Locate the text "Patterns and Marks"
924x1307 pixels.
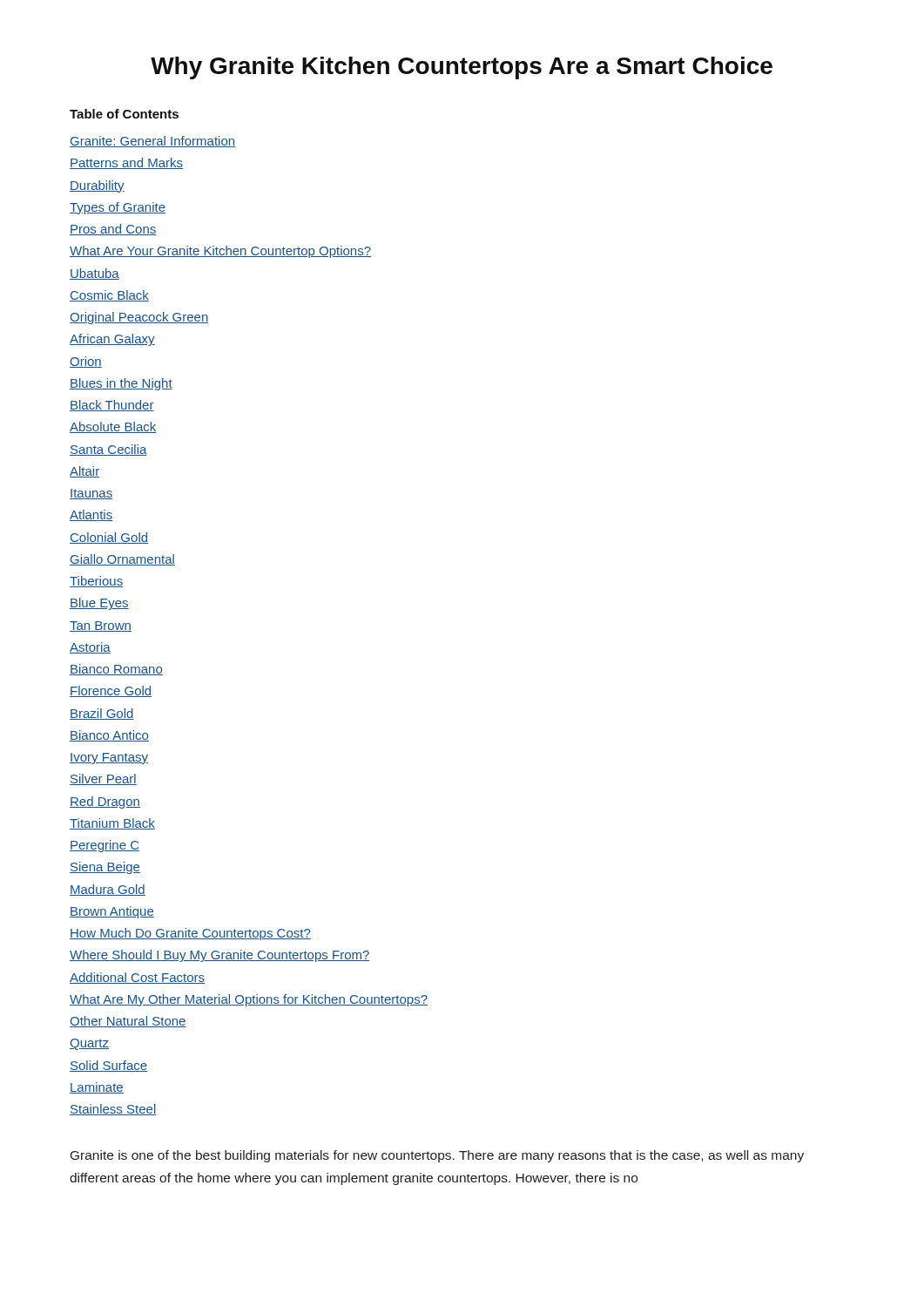click(126, 163)
